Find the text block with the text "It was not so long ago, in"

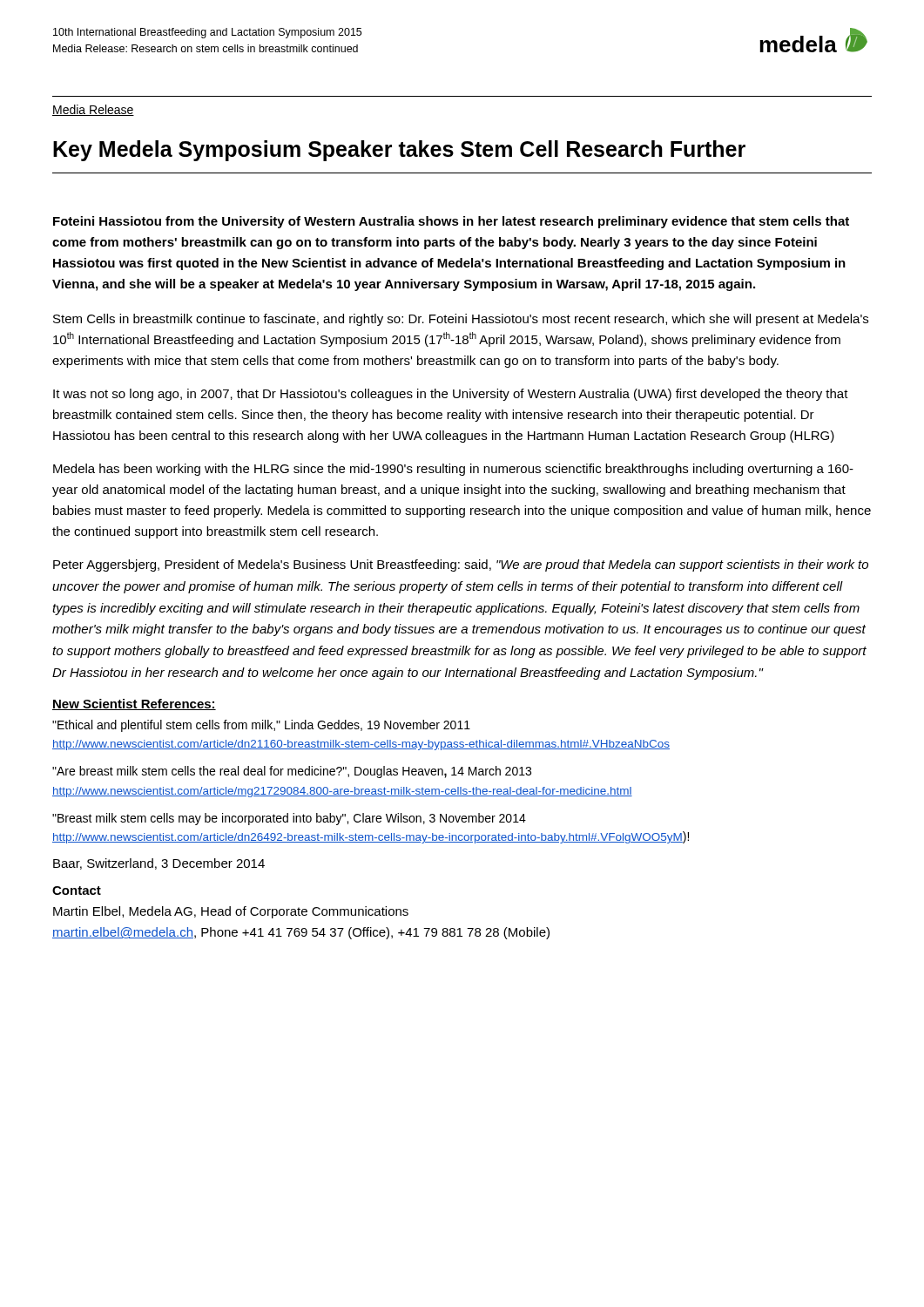pyautogui.click(x=450, y=414)
